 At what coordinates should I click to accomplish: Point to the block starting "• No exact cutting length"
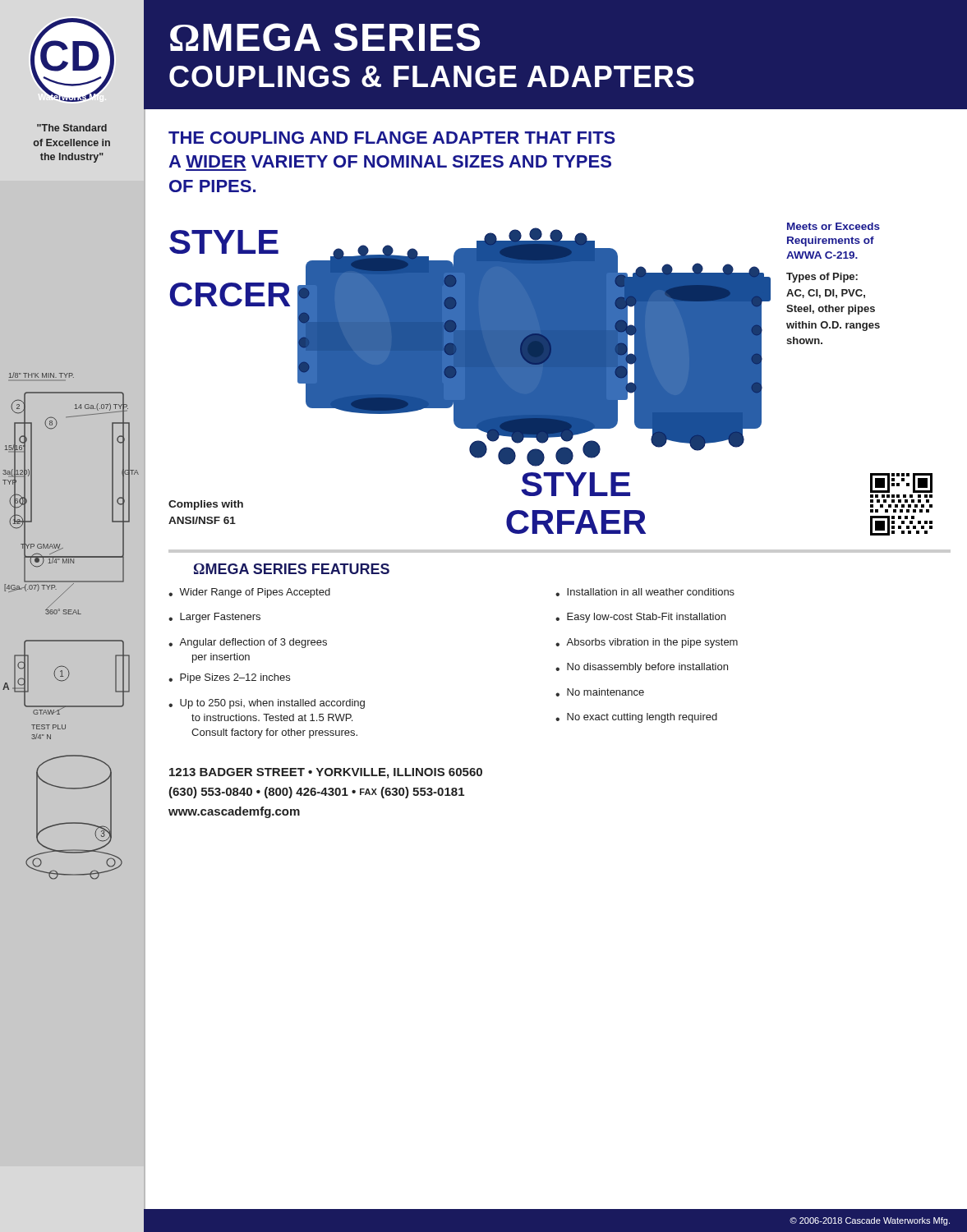636,719
